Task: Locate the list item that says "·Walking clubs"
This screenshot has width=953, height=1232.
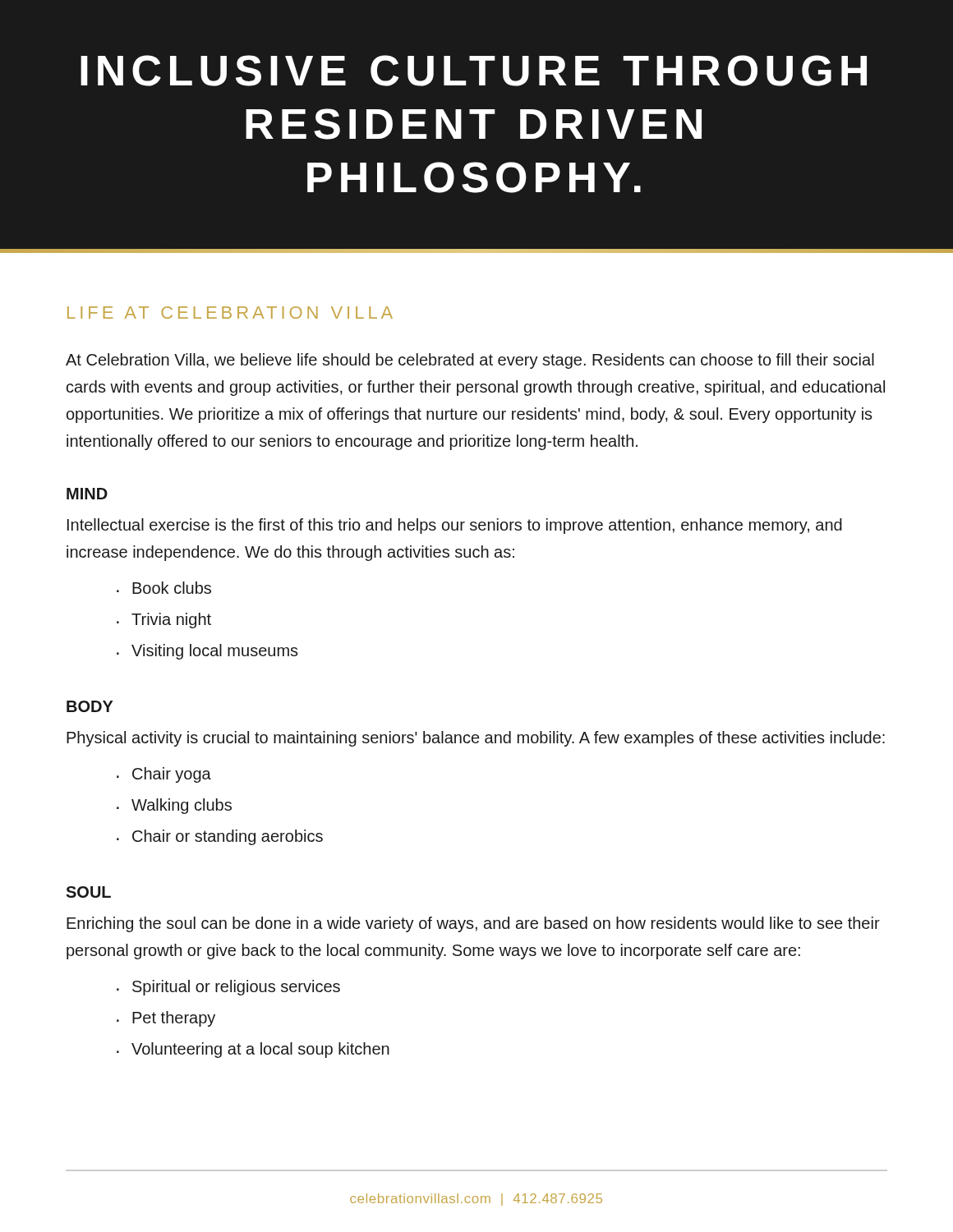Action: coord(174,805)
